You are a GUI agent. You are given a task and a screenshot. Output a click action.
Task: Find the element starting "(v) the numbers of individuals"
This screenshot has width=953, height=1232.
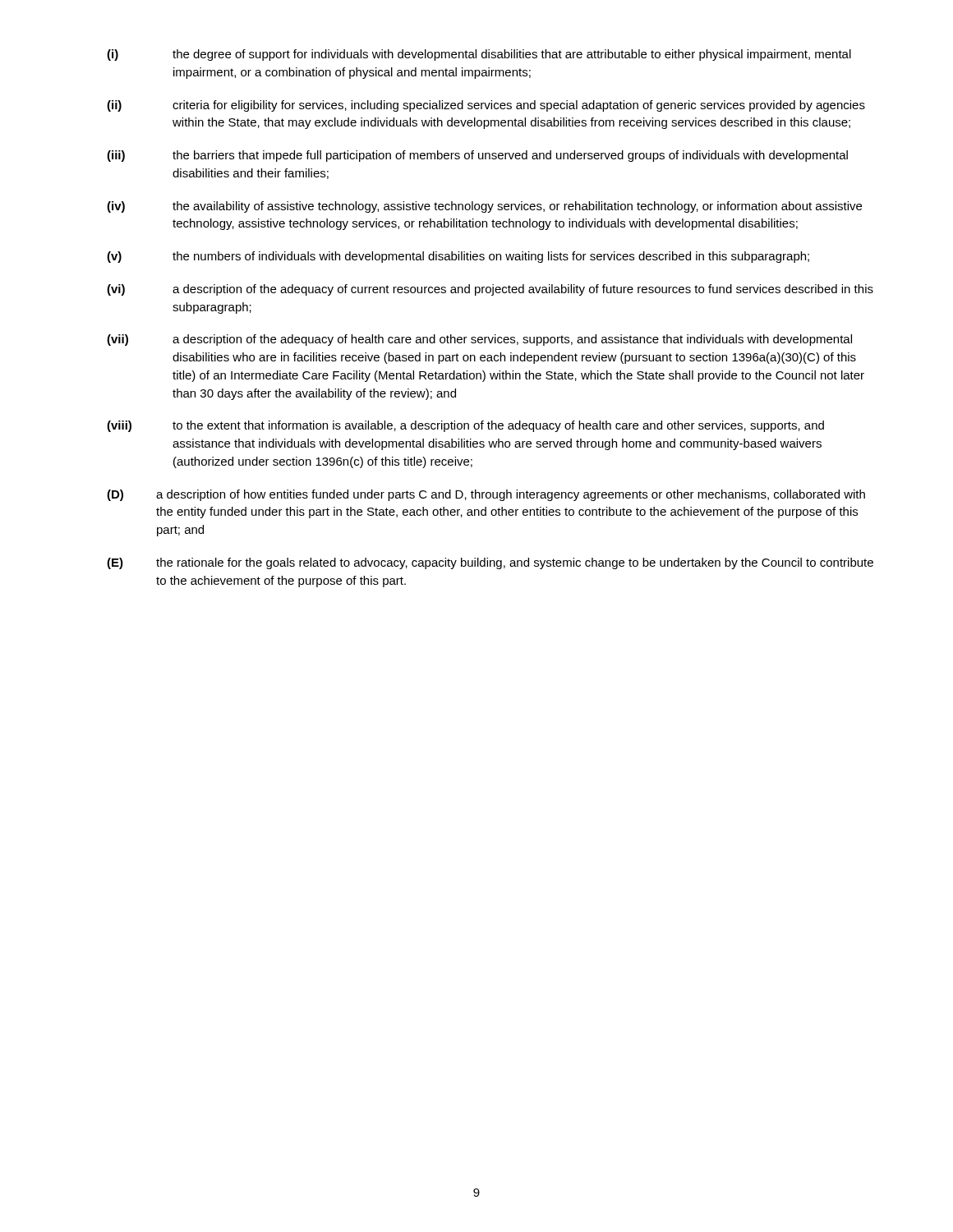pyautogui.click(x=493, y=256)
